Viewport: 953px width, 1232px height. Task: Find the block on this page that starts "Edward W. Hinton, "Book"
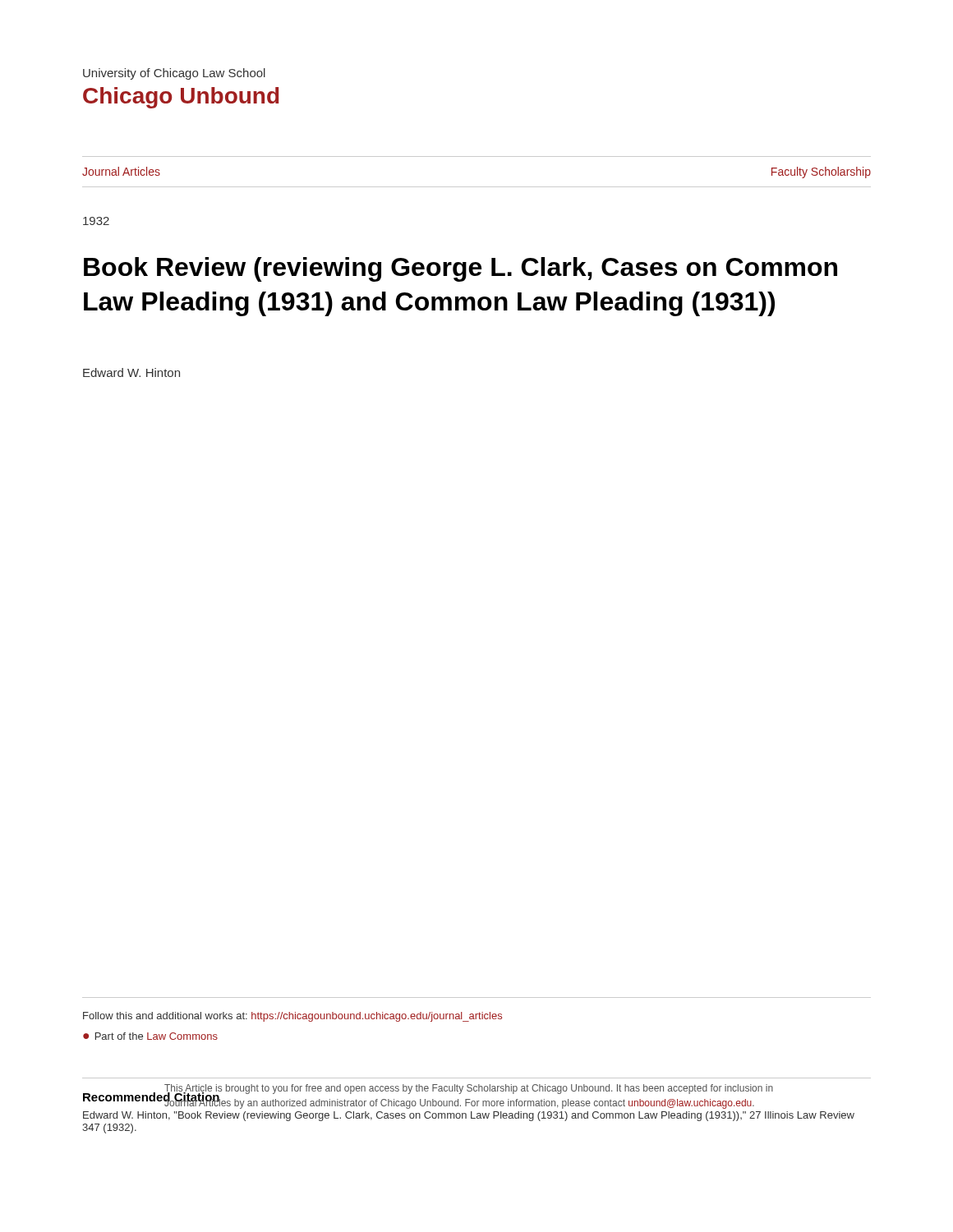coord(468,1121)
